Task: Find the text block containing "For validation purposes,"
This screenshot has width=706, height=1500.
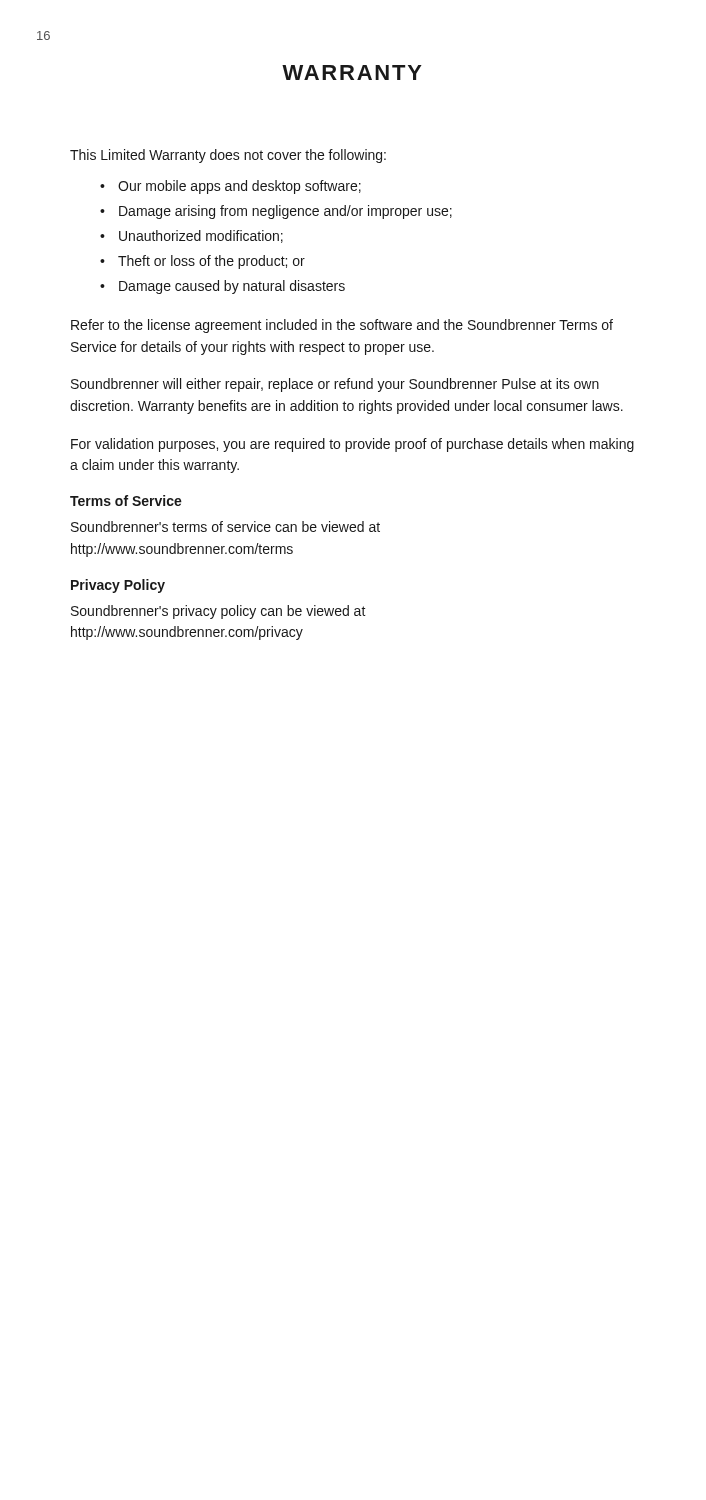Action: [x=352, y=455]
